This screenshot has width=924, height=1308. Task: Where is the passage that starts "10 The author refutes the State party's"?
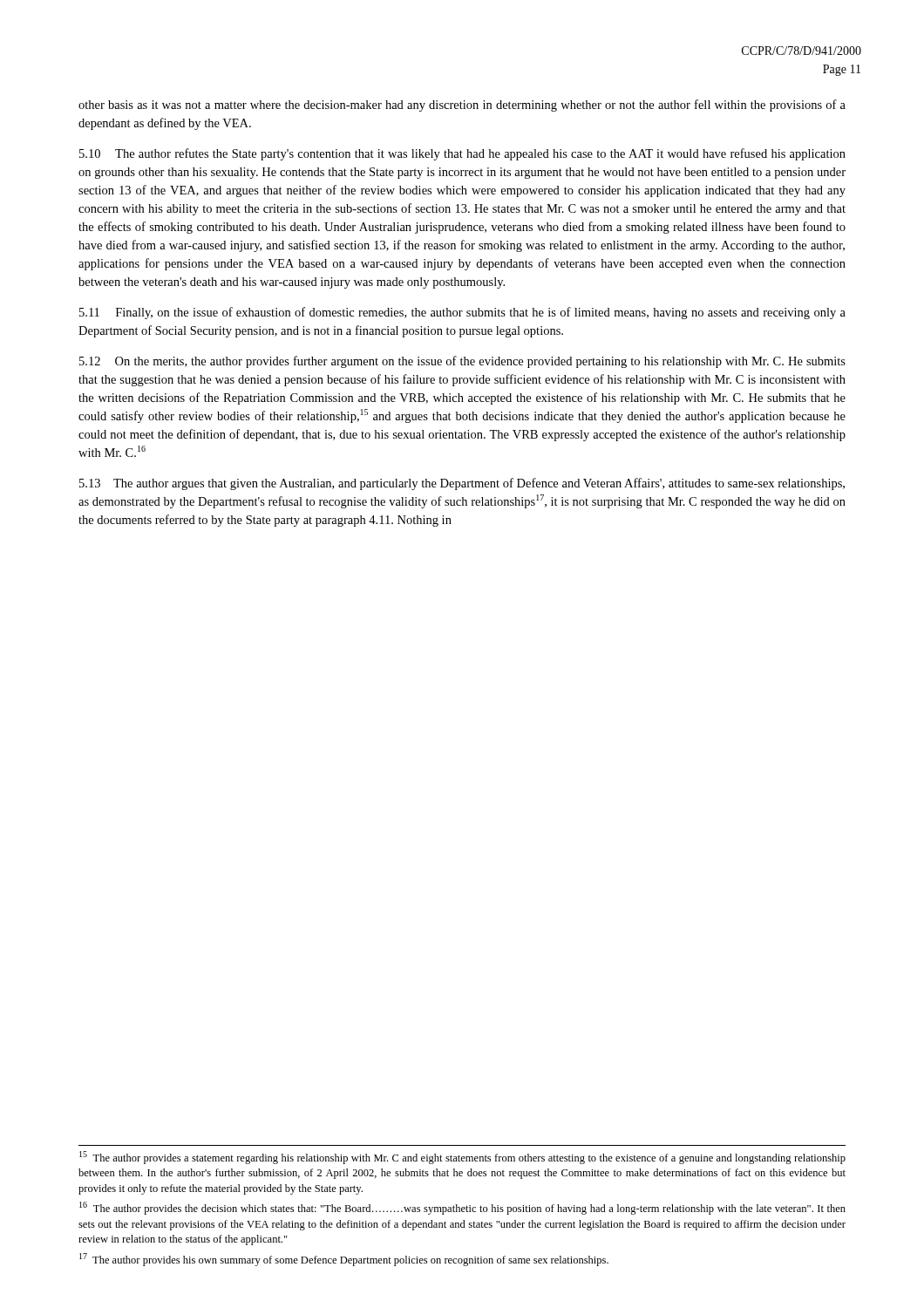[462, 218]
